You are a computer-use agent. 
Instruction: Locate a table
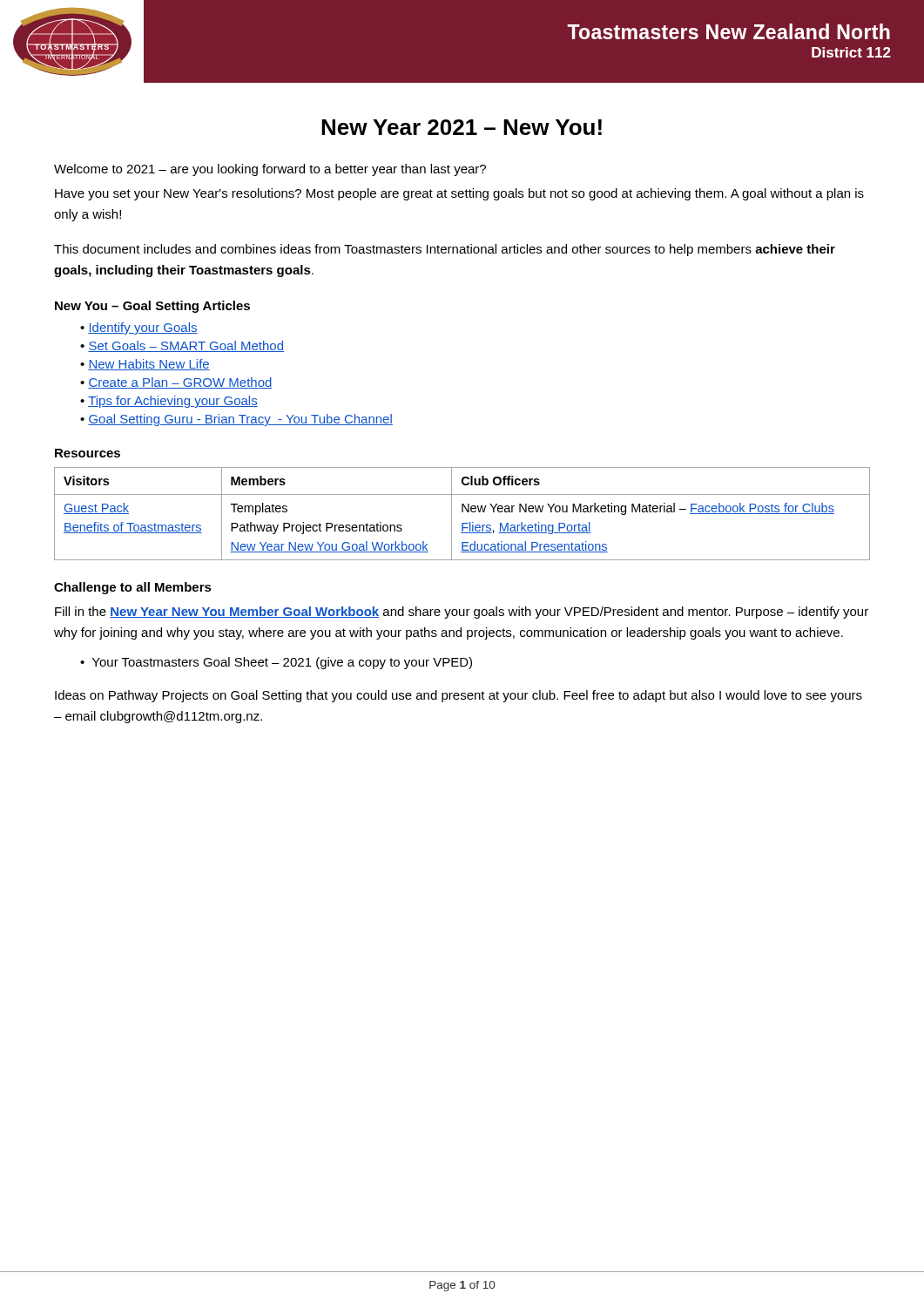462,514
